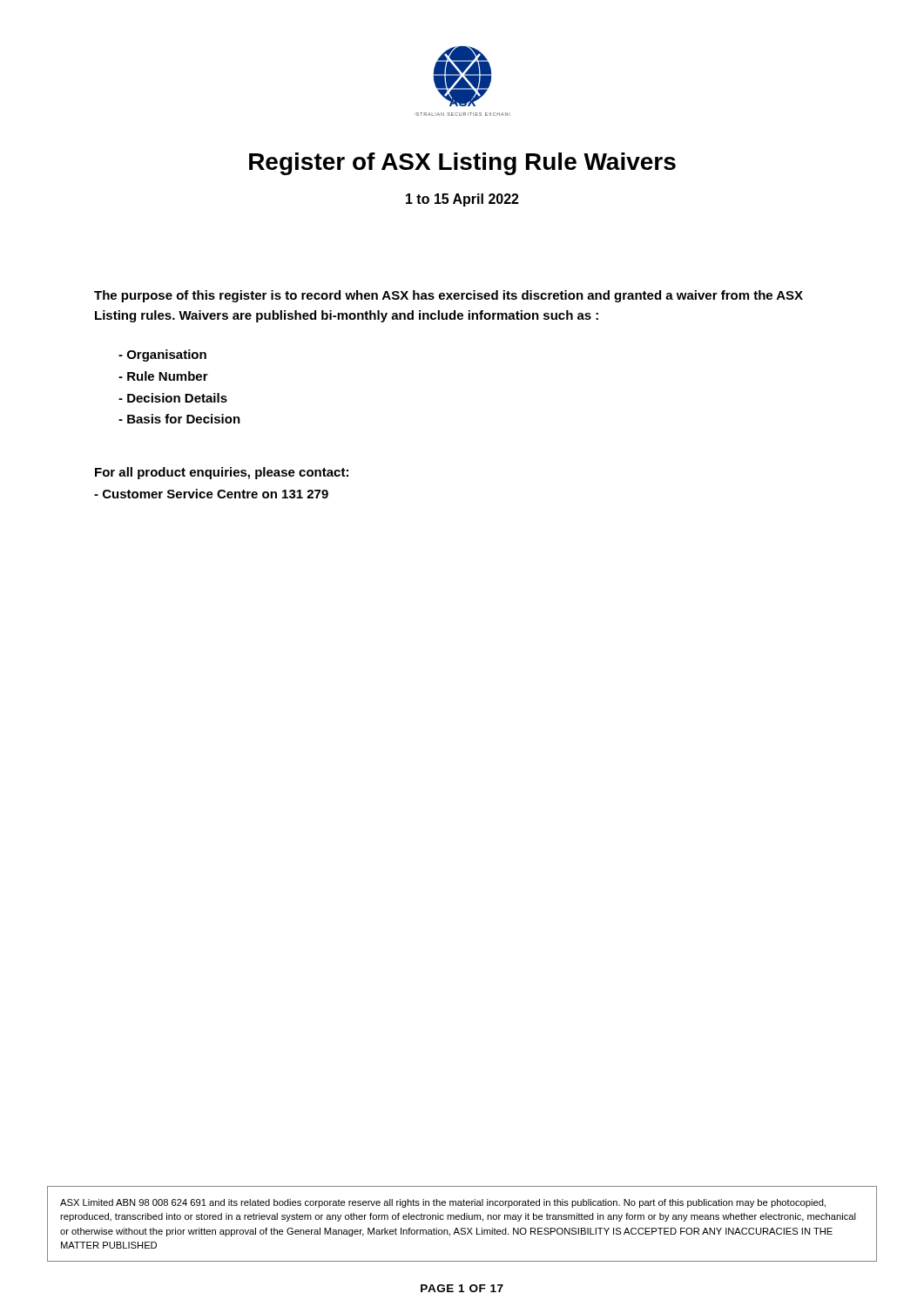
Task: Find "Basis for Decision" on this page
Action: click(179, 419)
